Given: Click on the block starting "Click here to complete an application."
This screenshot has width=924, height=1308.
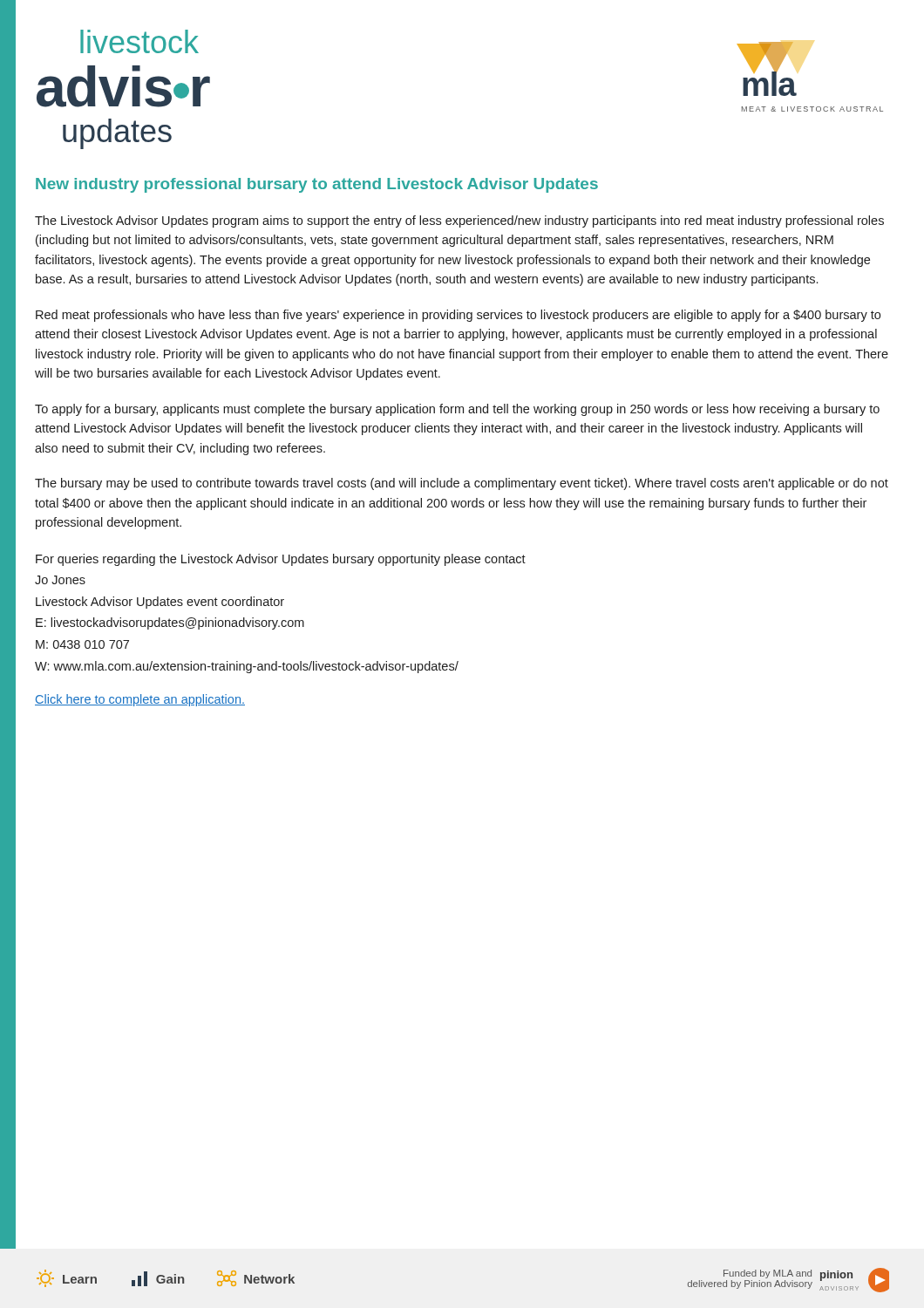Looking at the screenshot, I should [x=140, y=700].
